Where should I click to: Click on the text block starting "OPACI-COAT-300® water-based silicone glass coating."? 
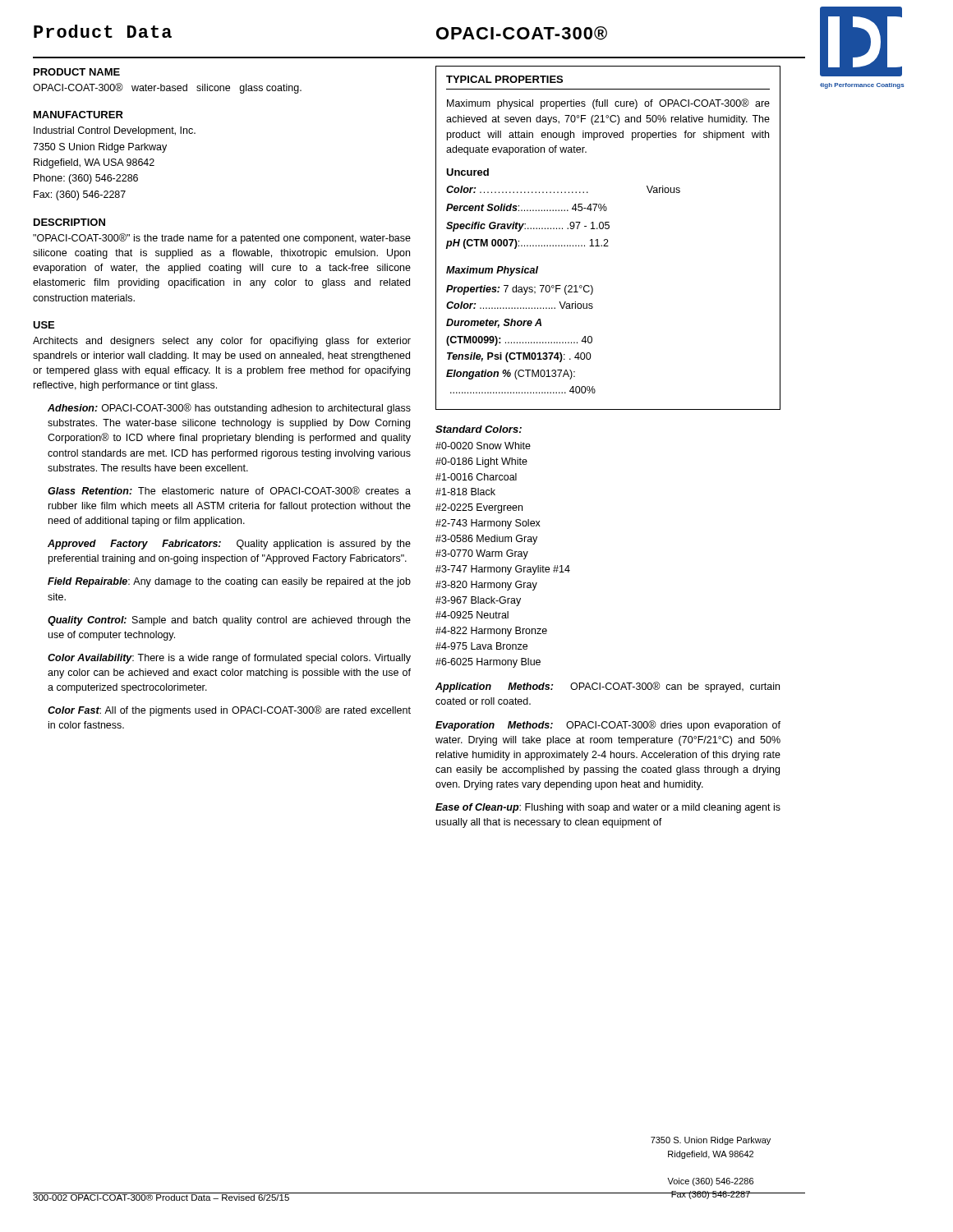167,88
